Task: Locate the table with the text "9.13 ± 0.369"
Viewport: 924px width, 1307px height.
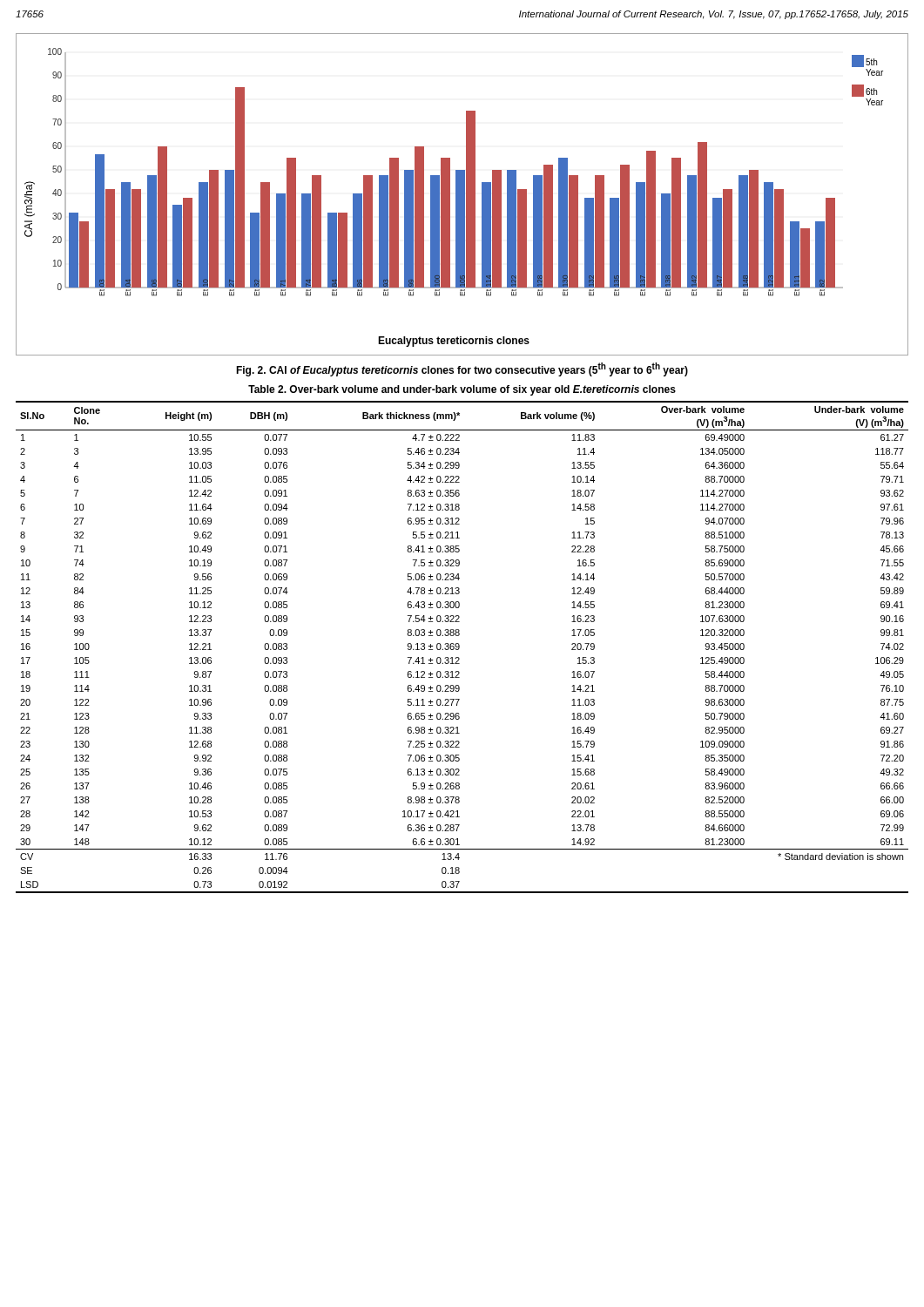Action: [x=462, y=647]
